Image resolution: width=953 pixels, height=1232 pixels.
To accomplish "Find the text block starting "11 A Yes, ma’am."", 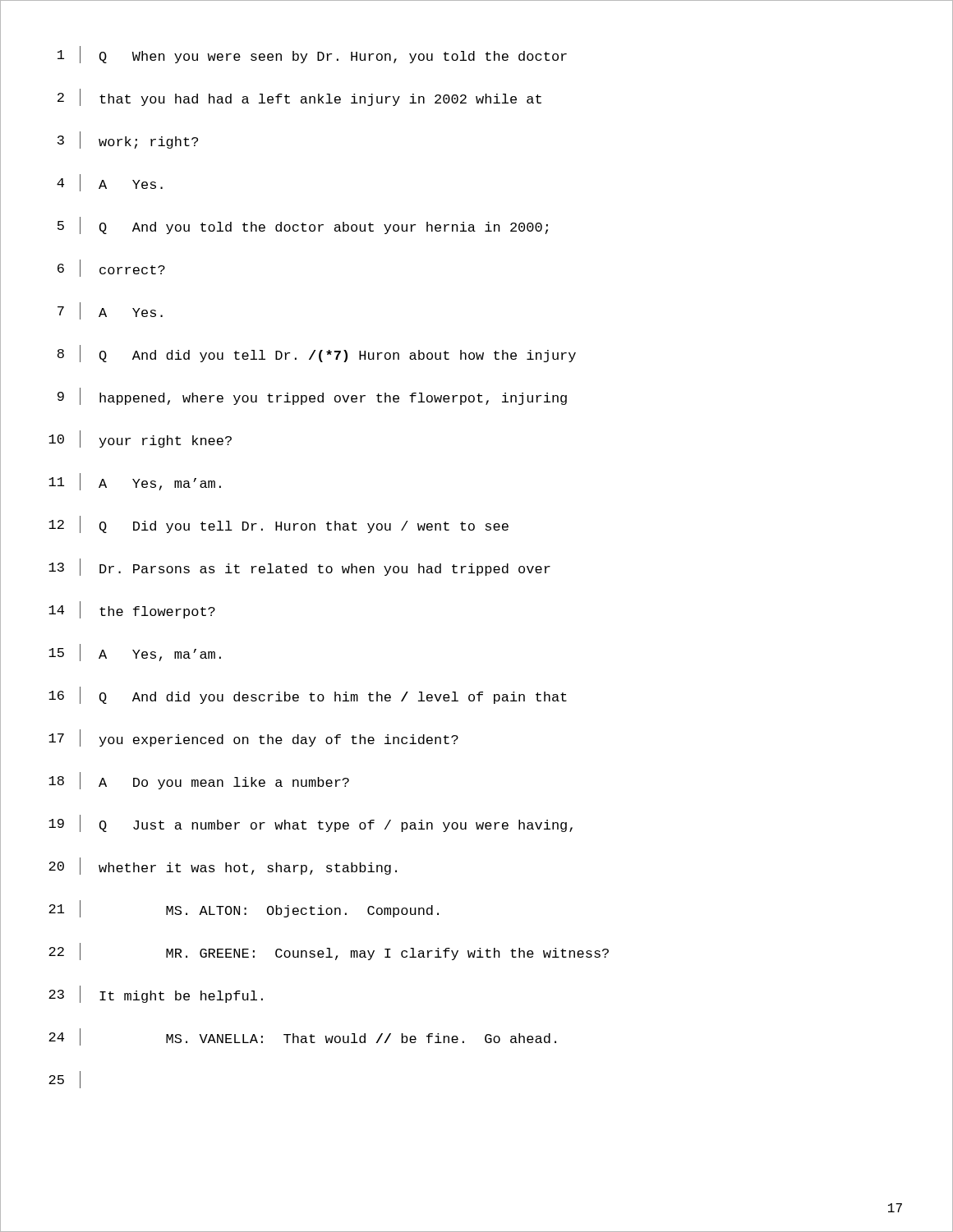I will point(135,482).
